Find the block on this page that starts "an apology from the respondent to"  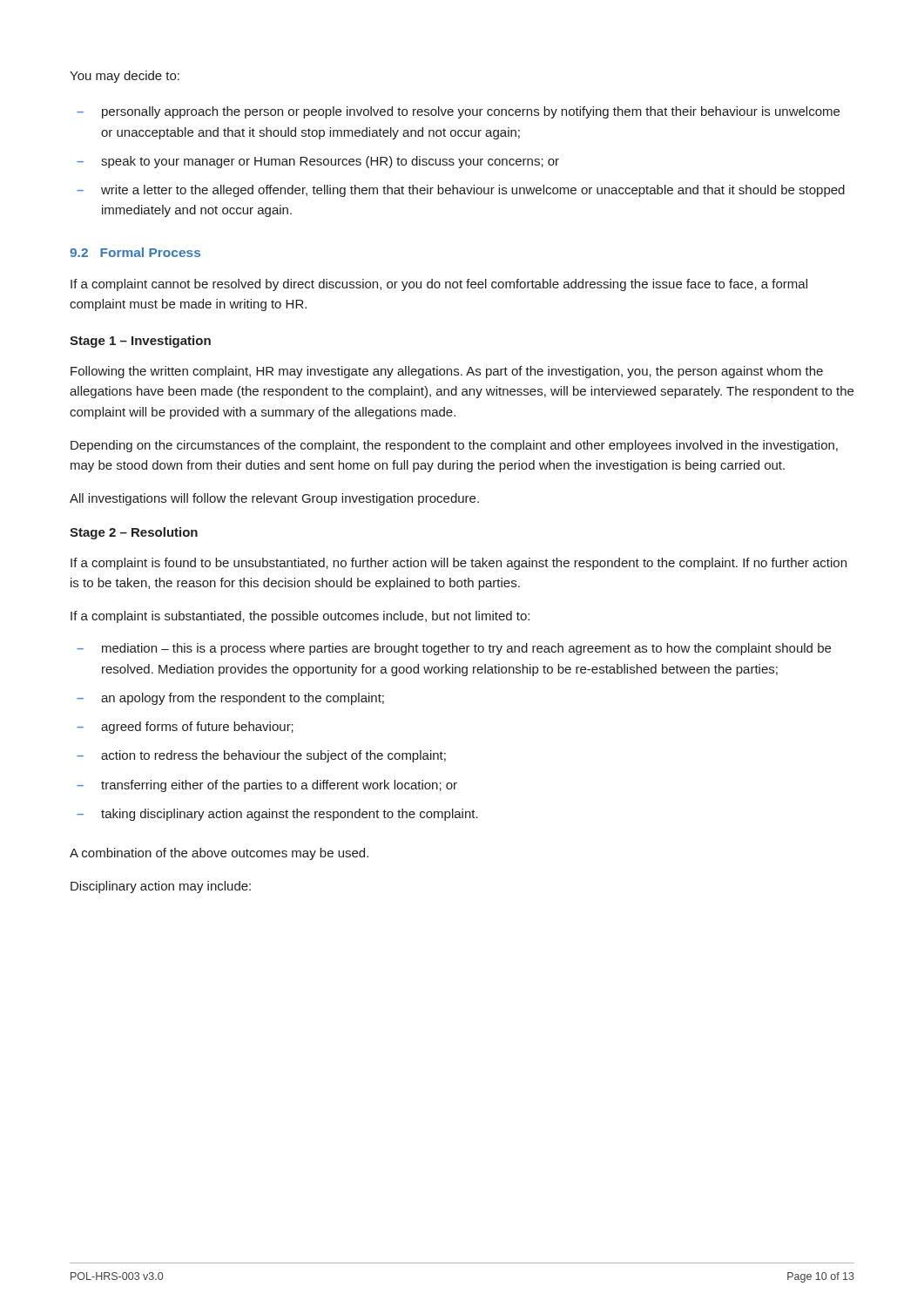tap(230, 699)
